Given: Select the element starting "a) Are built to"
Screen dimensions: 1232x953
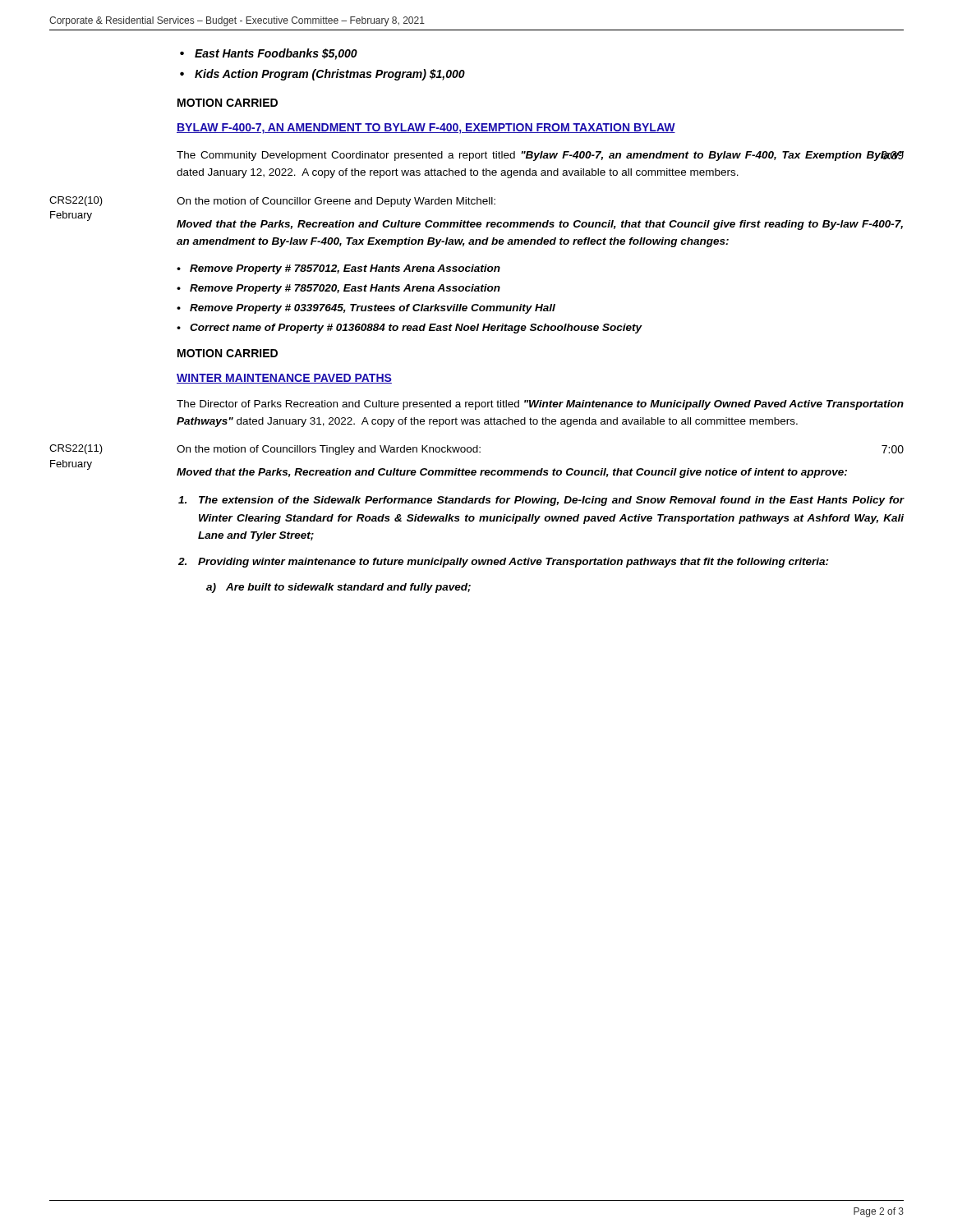Looking at the screenshot, I should point(339,587).
